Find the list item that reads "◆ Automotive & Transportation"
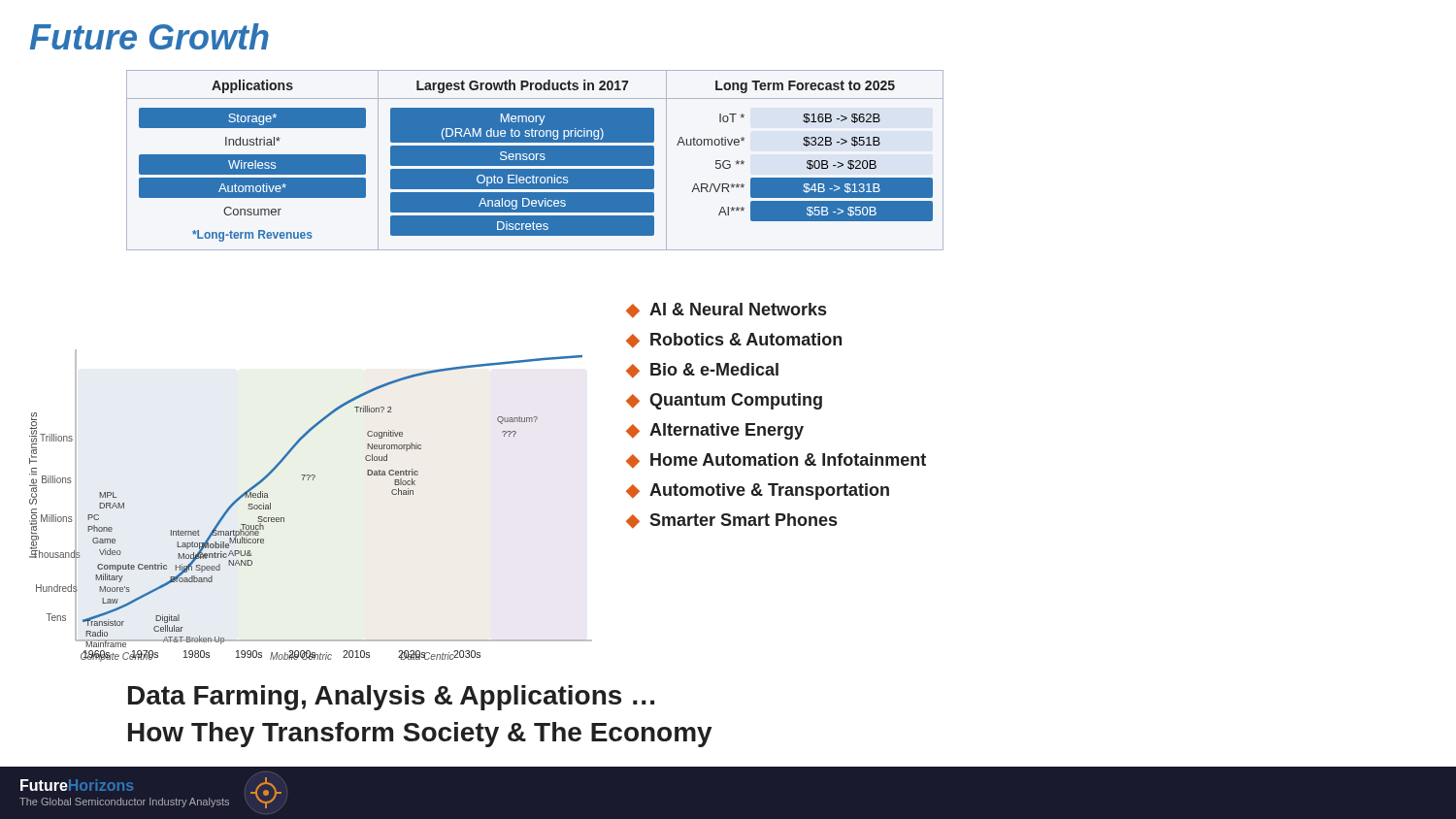The image size is (1456, 819). click(758, 490)
